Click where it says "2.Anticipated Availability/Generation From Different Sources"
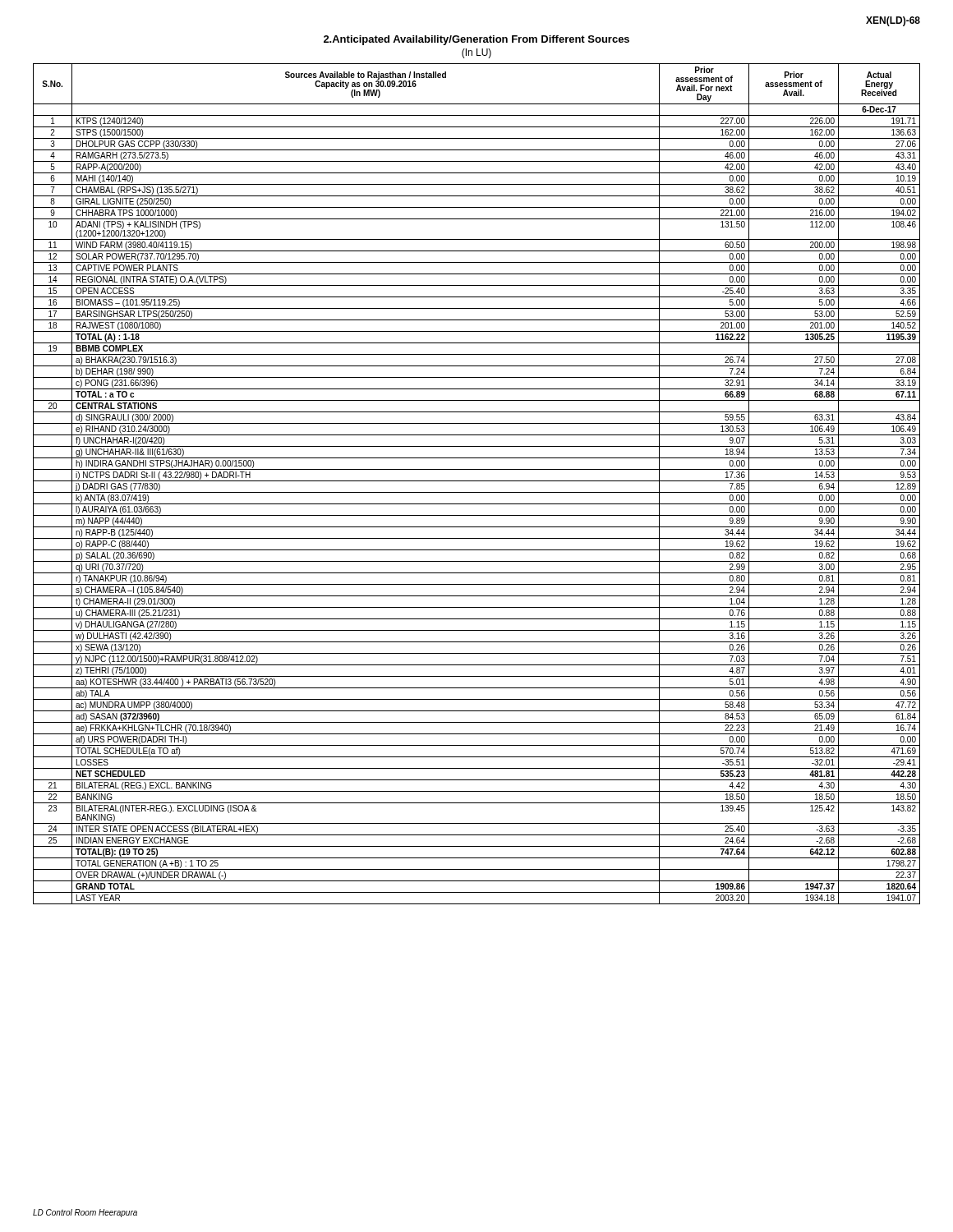This screenshot has height=1232, width=953. tap(476, 39)
